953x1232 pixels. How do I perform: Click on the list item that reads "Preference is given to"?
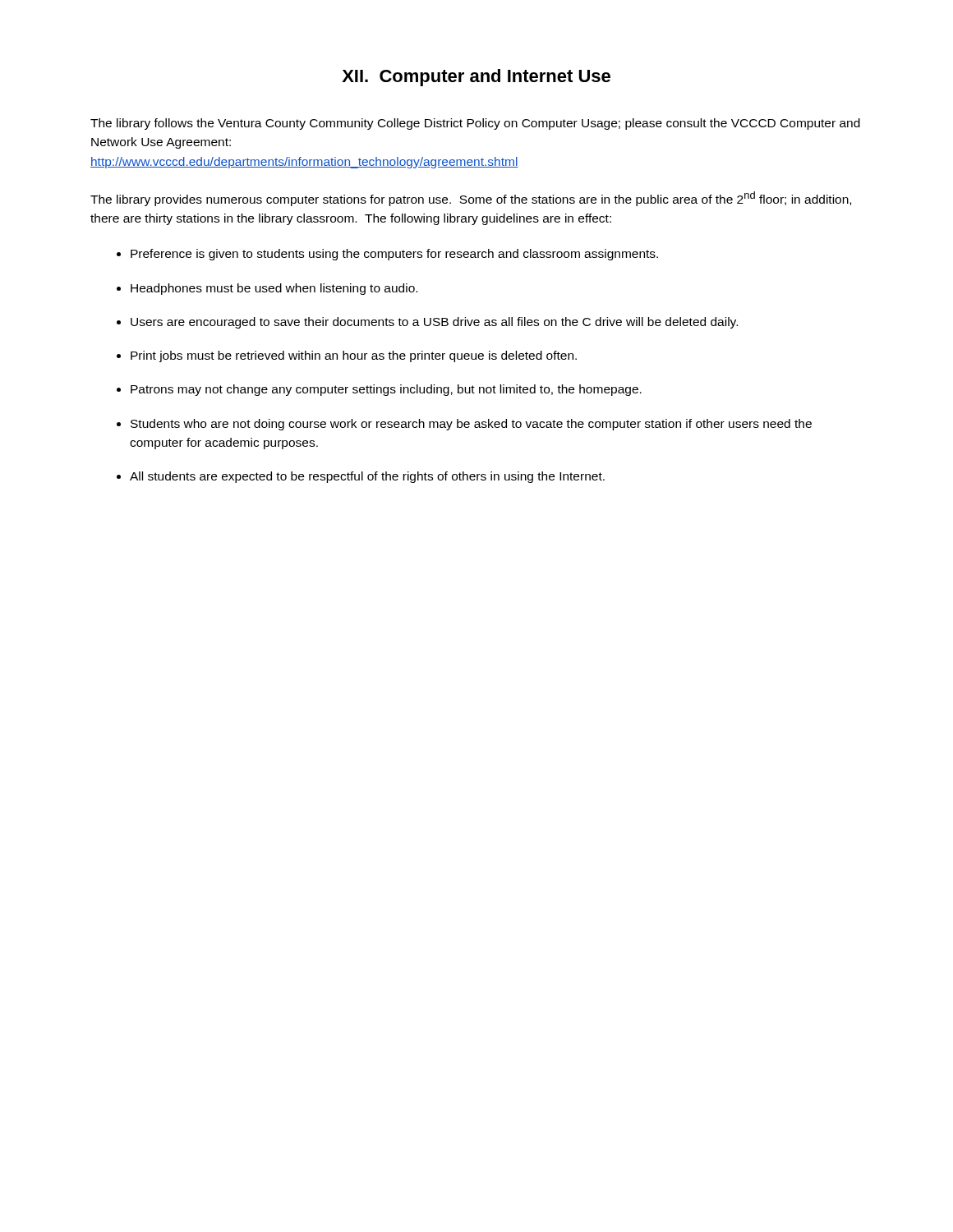[x=395, y=254]
